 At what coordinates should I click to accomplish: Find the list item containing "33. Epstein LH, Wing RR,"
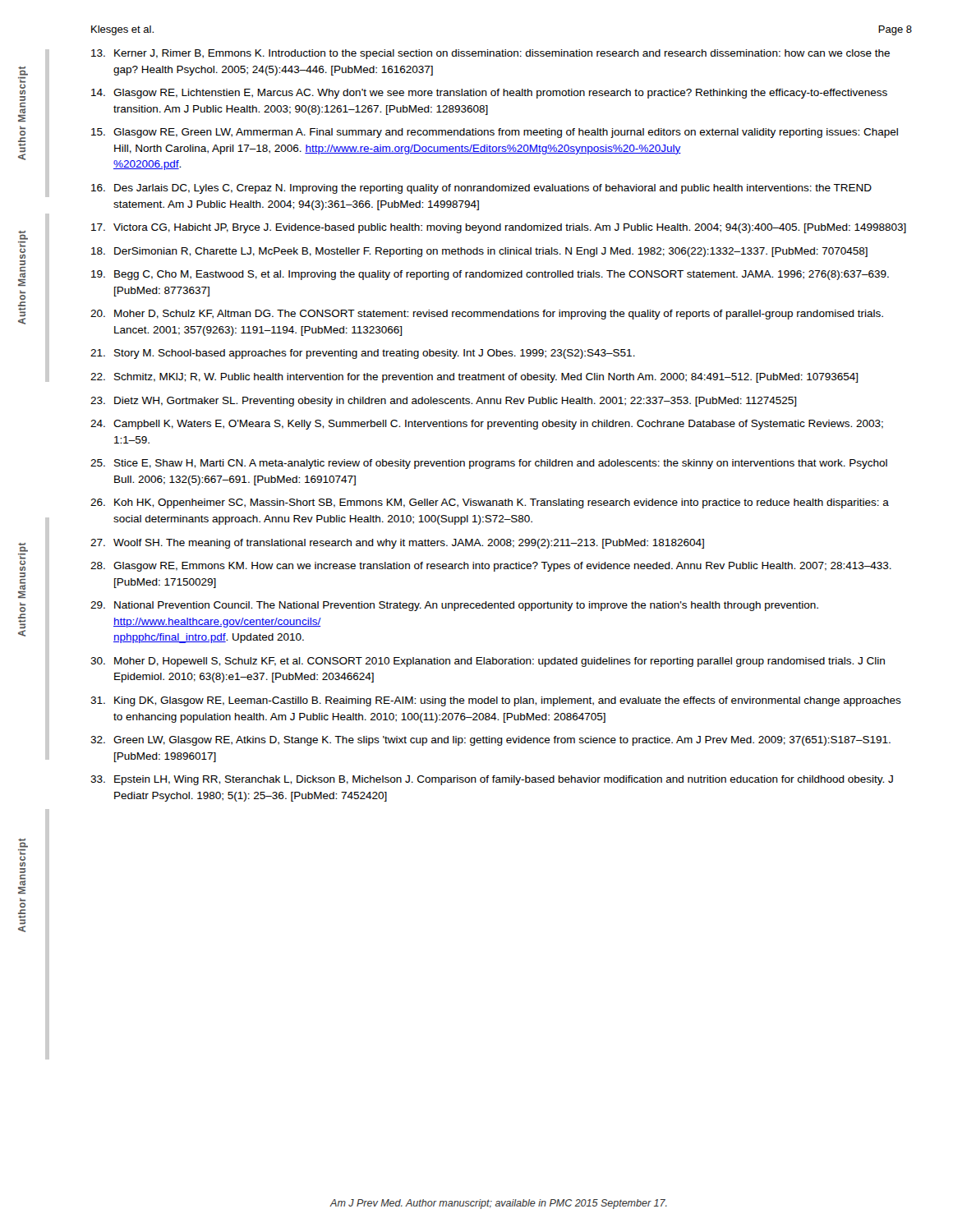(x=499, y=787)
